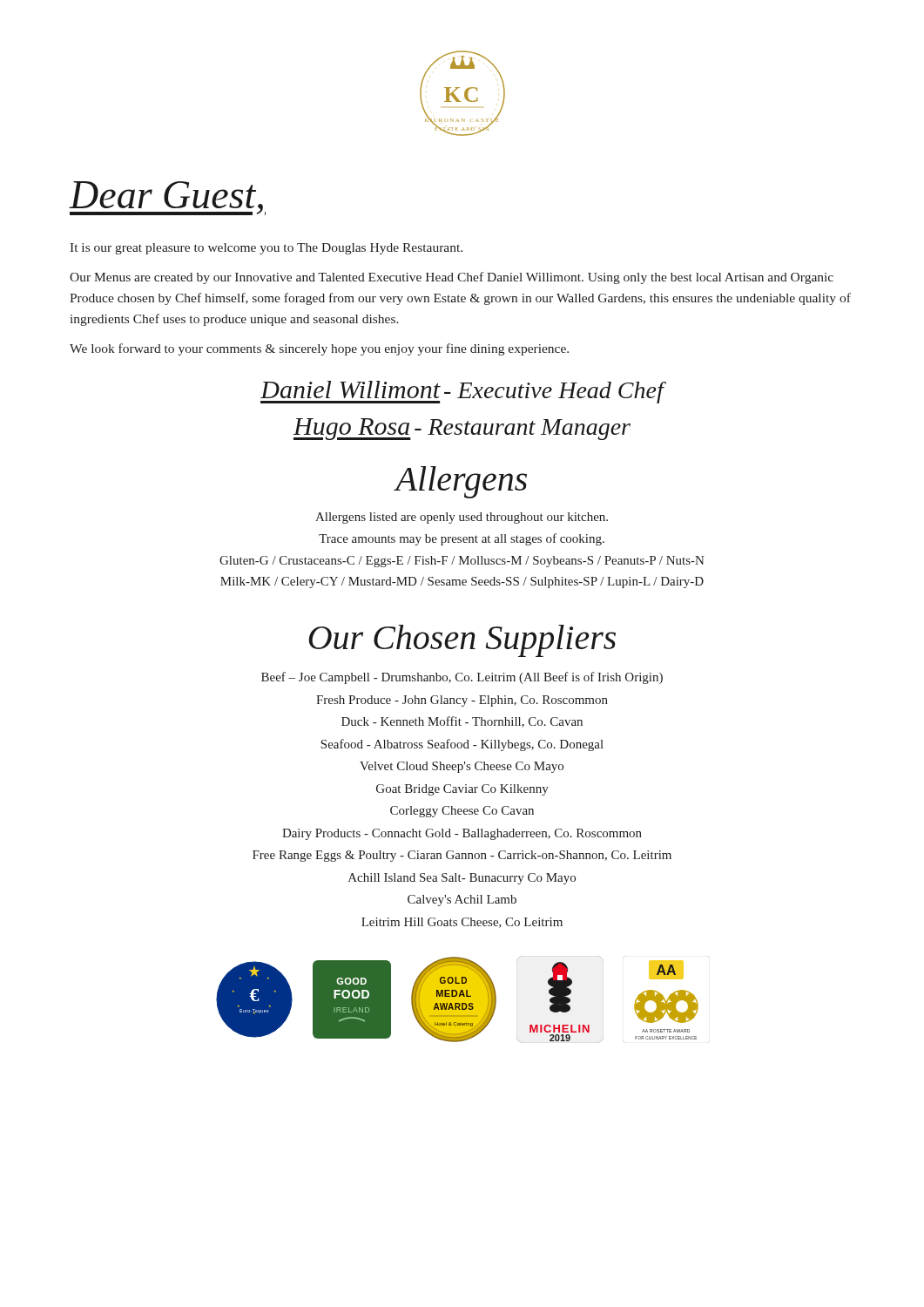Click on the text block containing "Beef – Joe Campbell - Drumshanbo,"
Screen dimensions: 1307x924
click(x=462, y=799)
